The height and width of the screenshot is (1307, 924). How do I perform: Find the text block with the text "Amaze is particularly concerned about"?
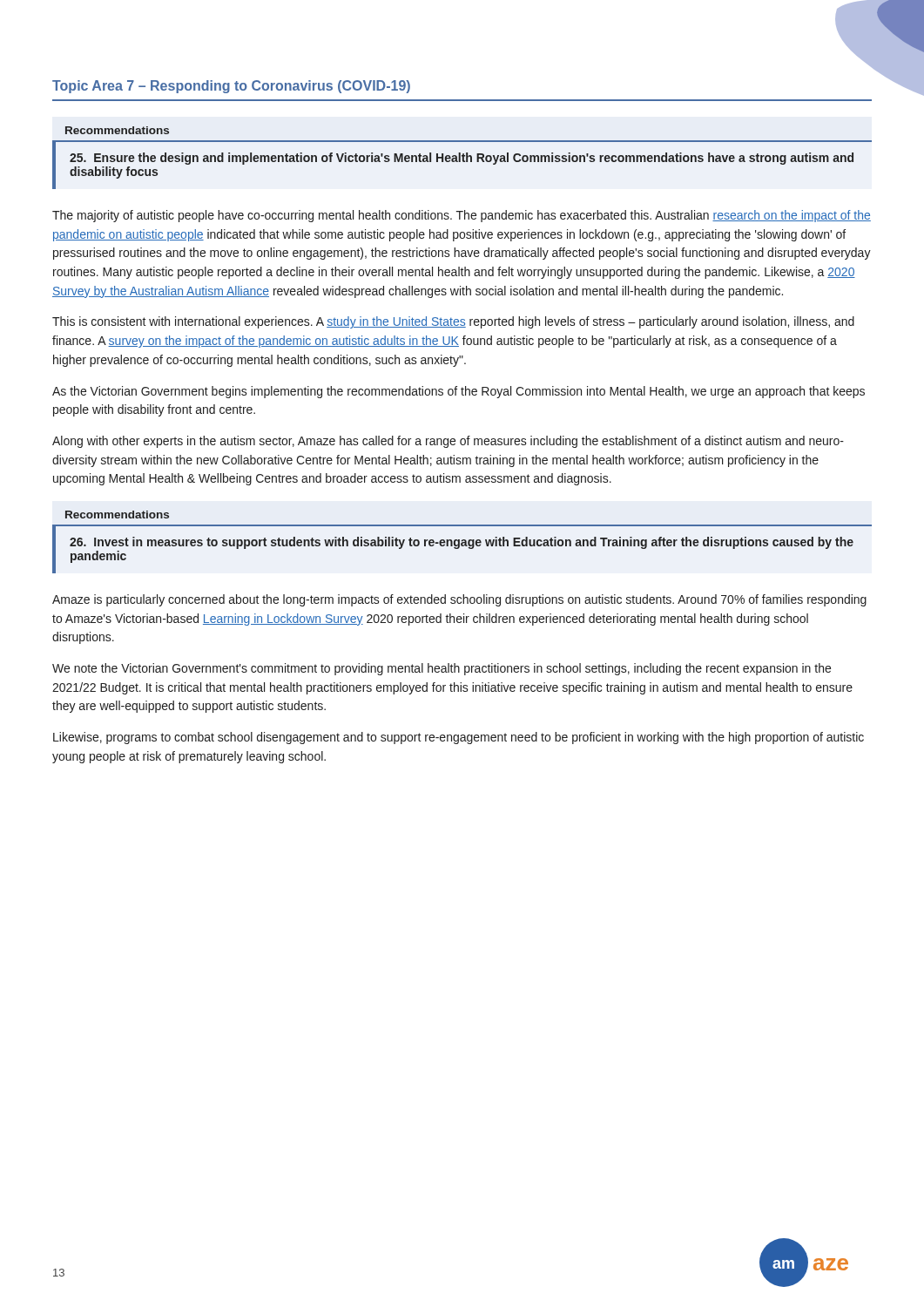click(460, 618)
